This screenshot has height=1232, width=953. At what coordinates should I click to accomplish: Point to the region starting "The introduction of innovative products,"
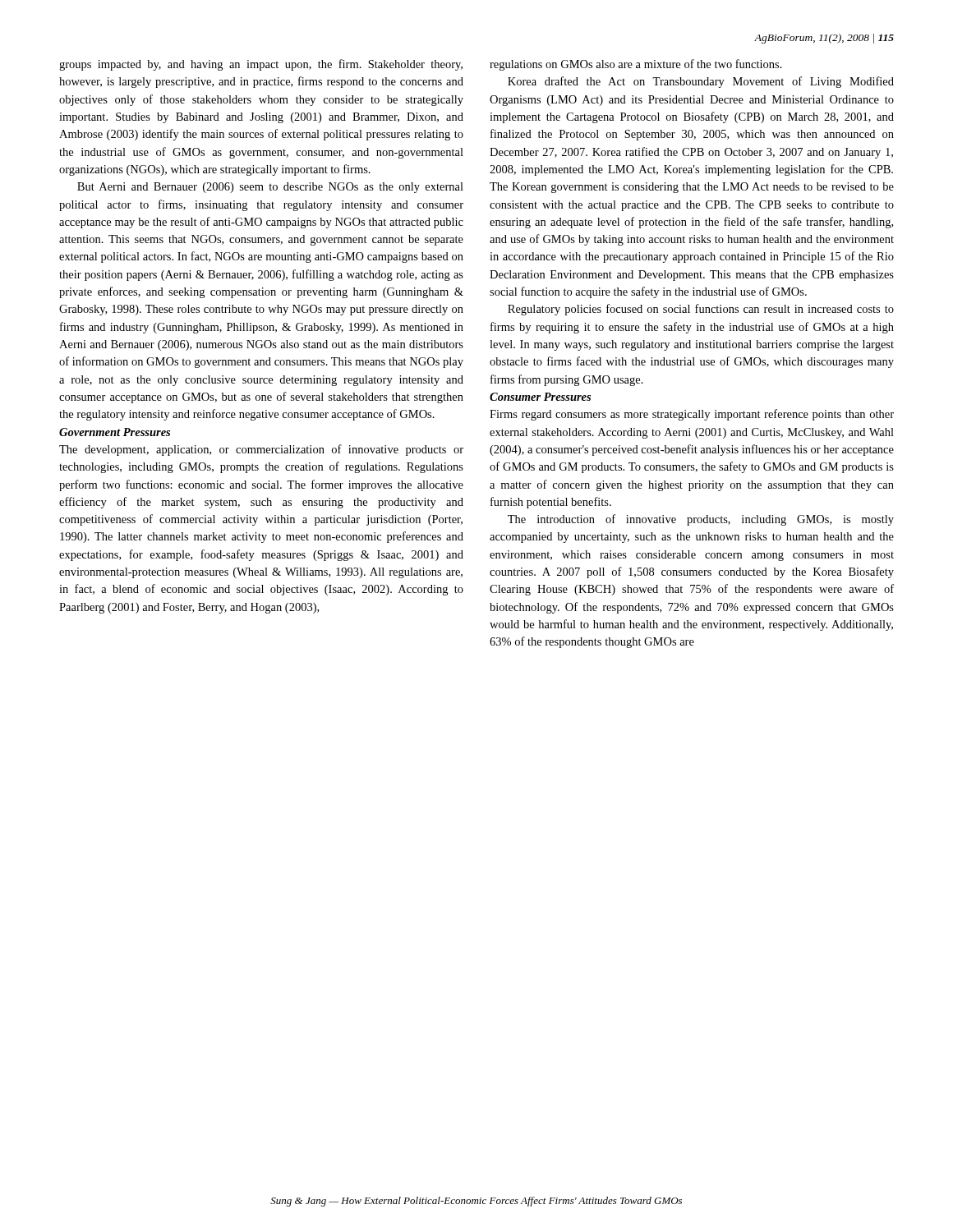pyautogui.click(x=692, y=581)
